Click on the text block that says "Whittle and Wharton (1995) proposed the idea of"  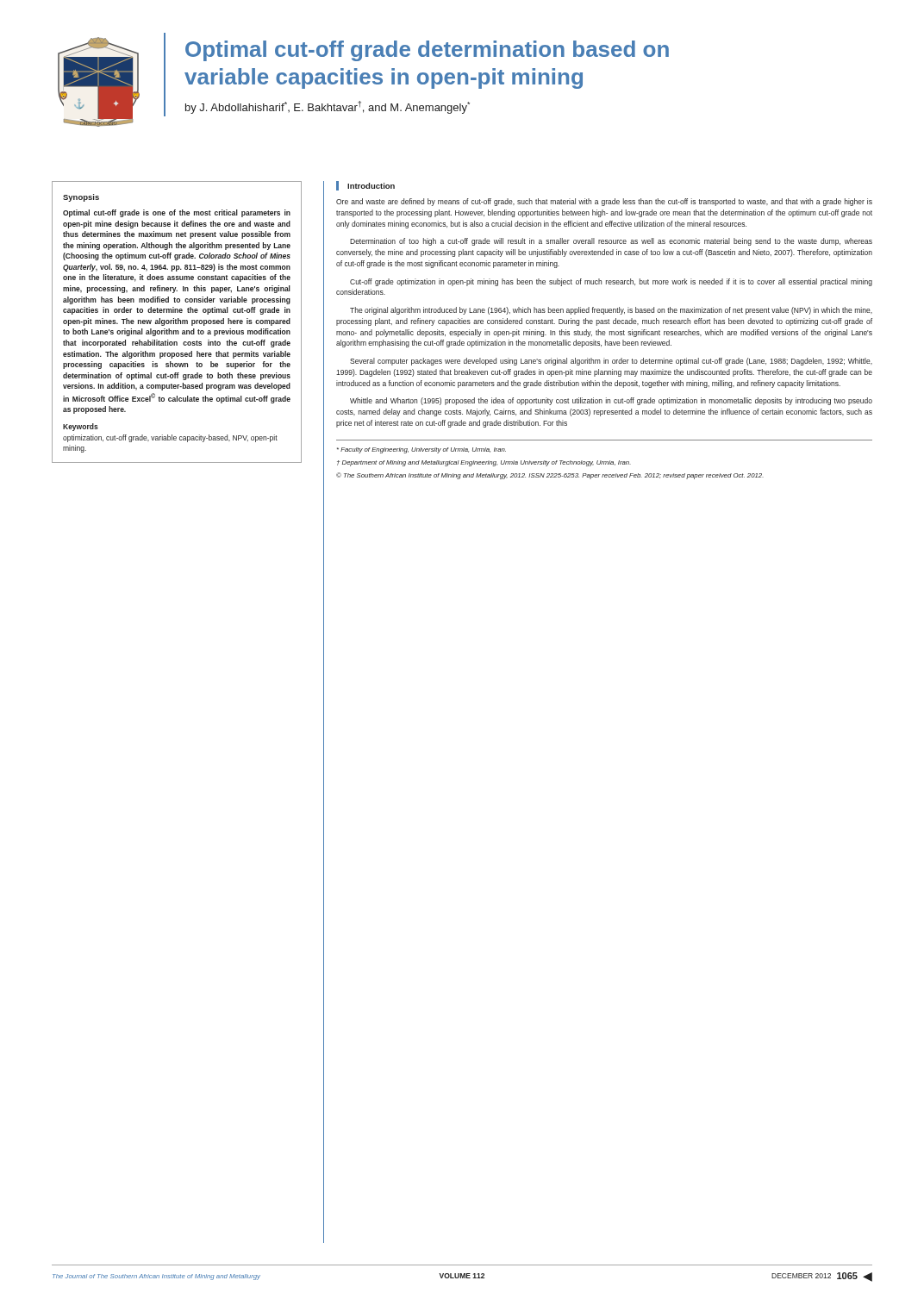point(604,412)
